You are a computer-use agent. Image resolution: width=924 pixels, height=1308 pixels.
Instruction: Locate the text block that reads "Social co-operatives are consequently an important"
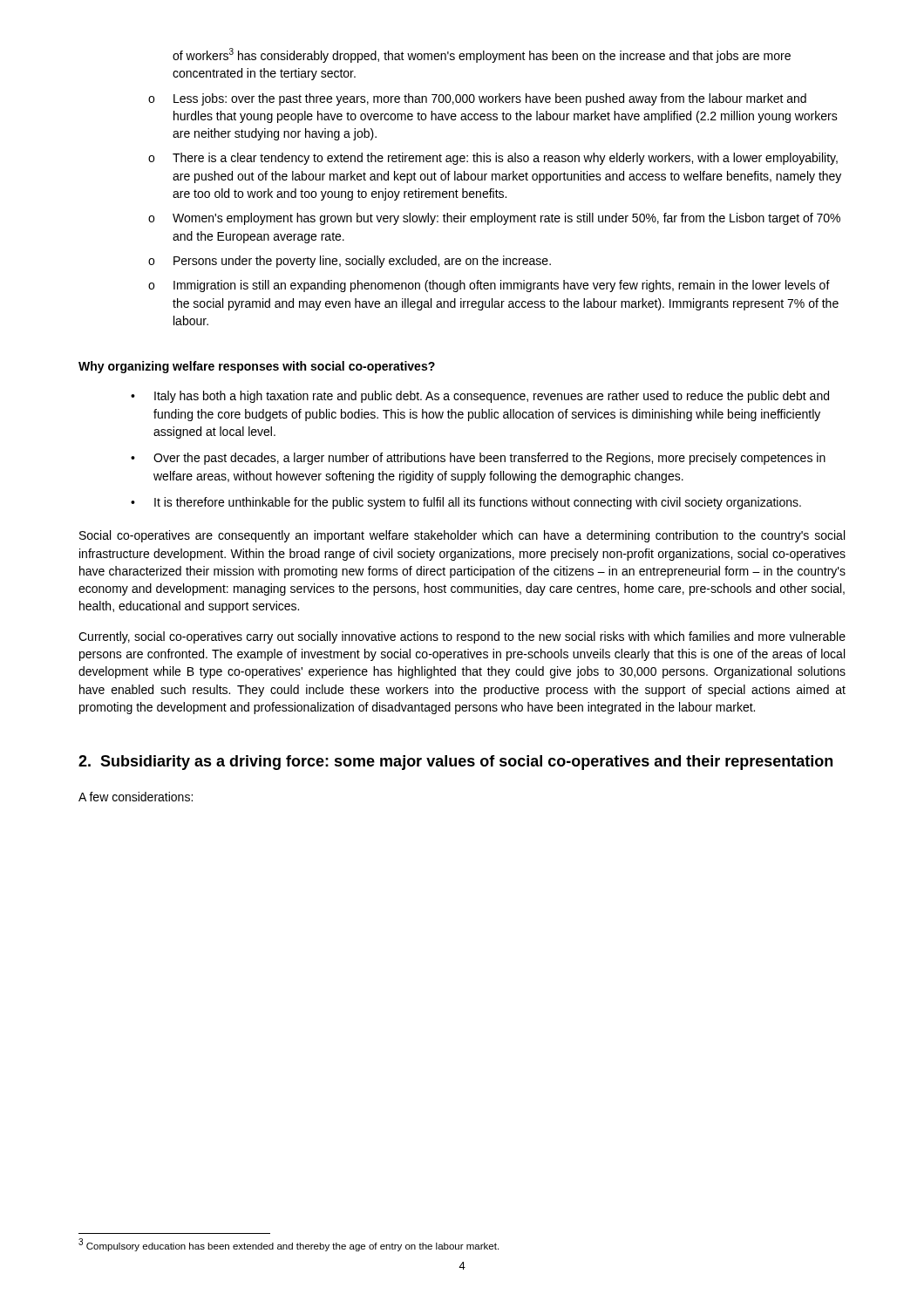click(462, 571)
